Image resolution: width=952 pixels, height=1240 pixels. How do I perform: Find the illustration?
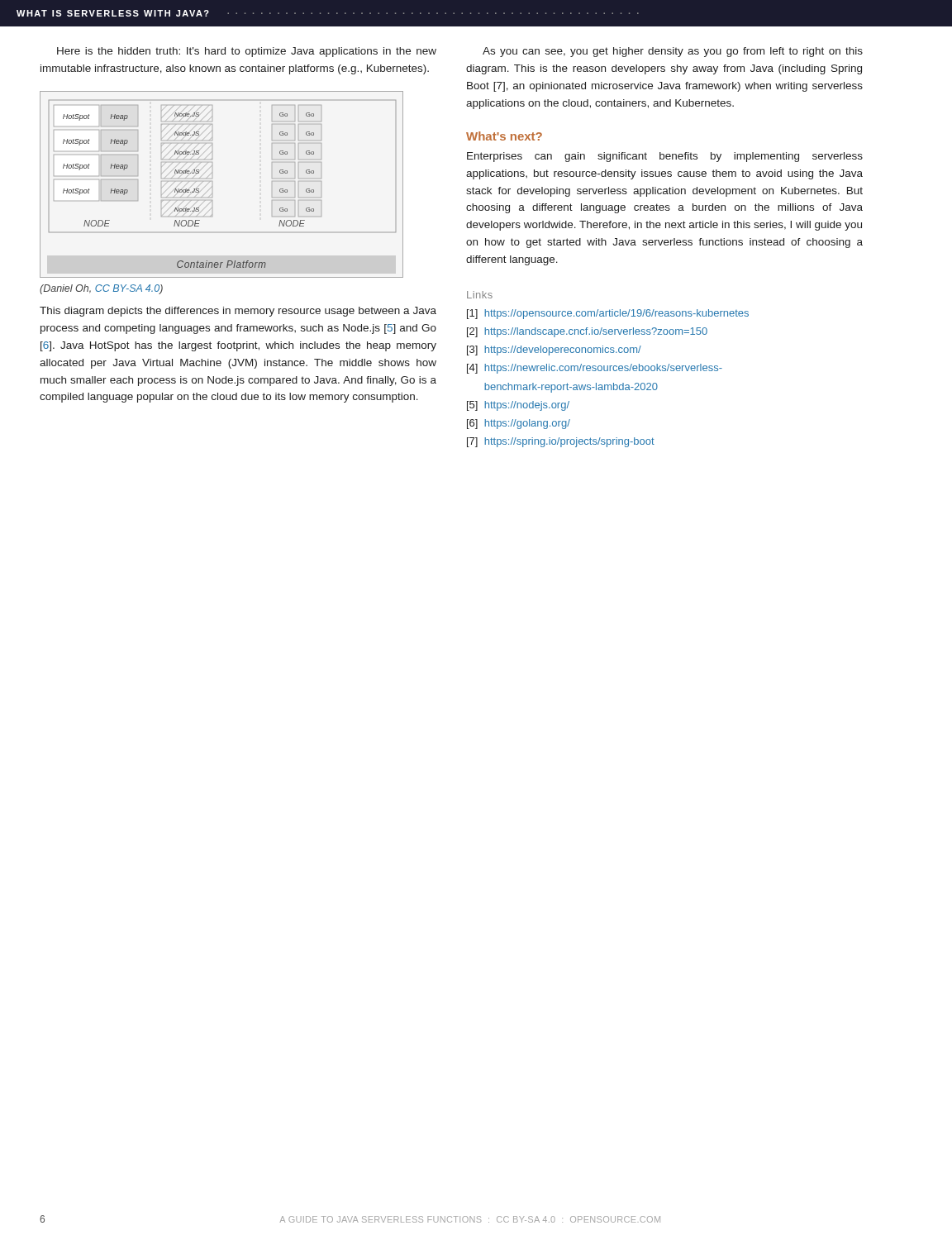tap(221, 184)
